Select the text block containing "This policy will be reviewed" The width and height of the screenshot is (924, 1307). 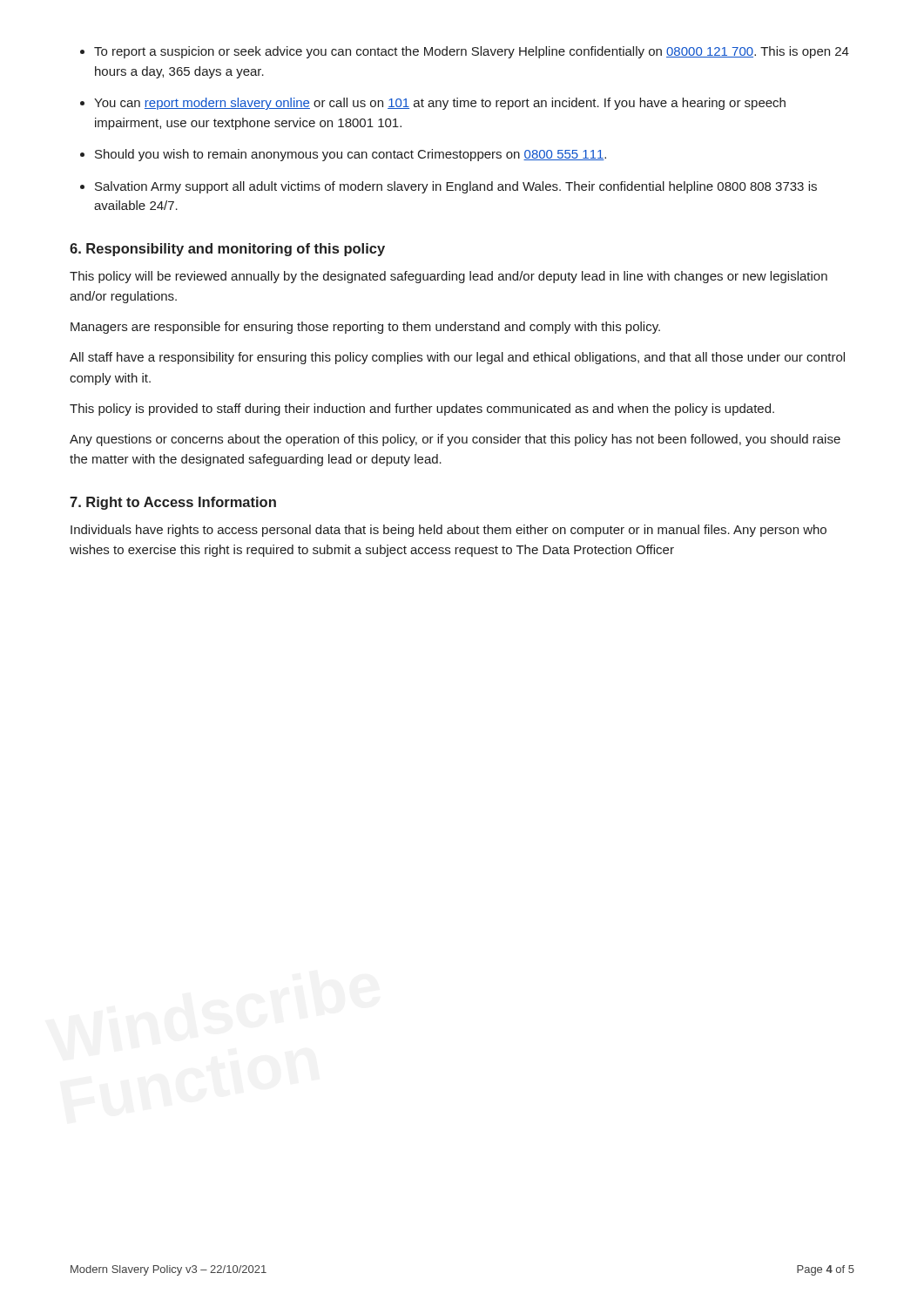449,285
